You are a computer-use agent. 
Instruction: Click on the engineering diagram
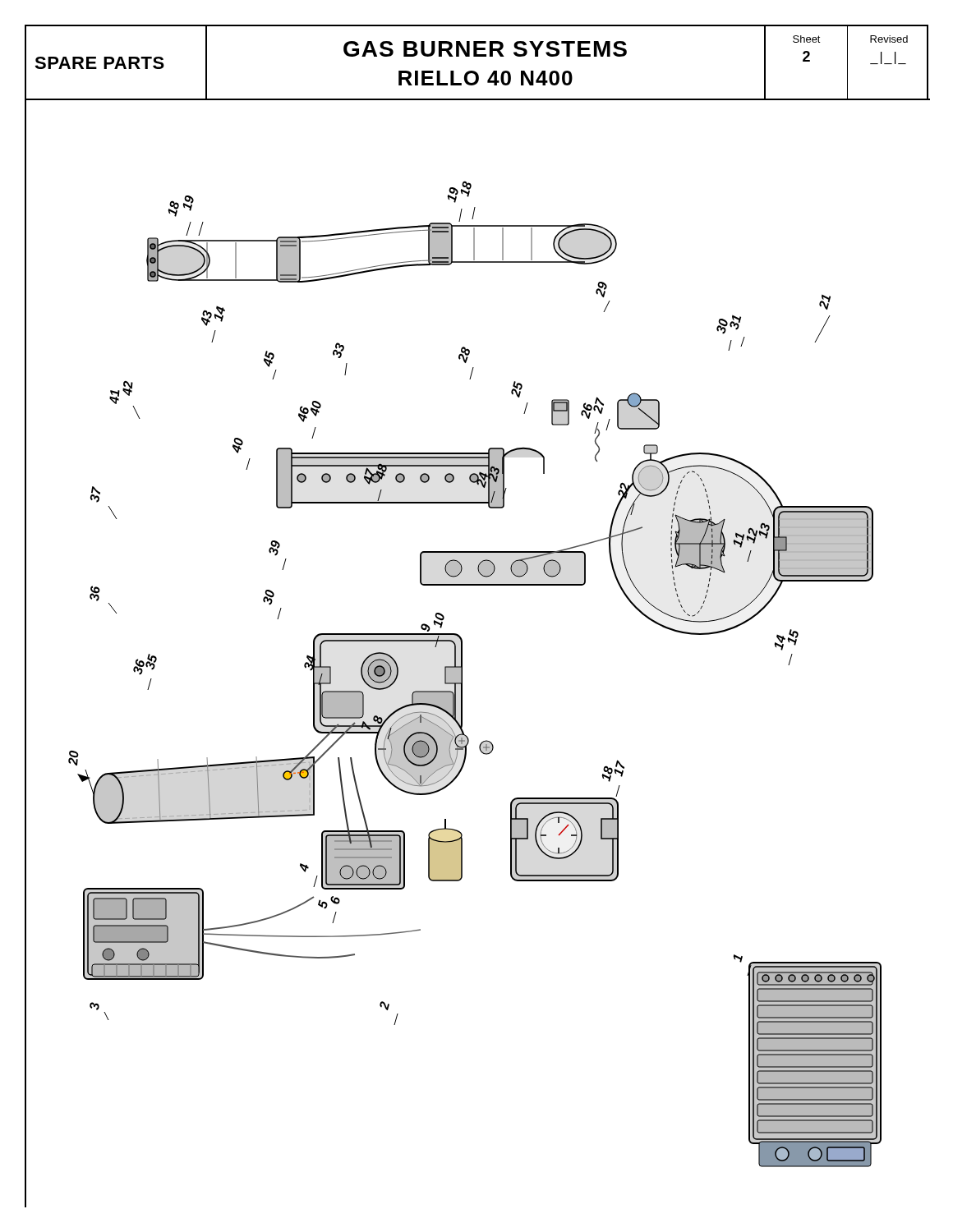478,655
